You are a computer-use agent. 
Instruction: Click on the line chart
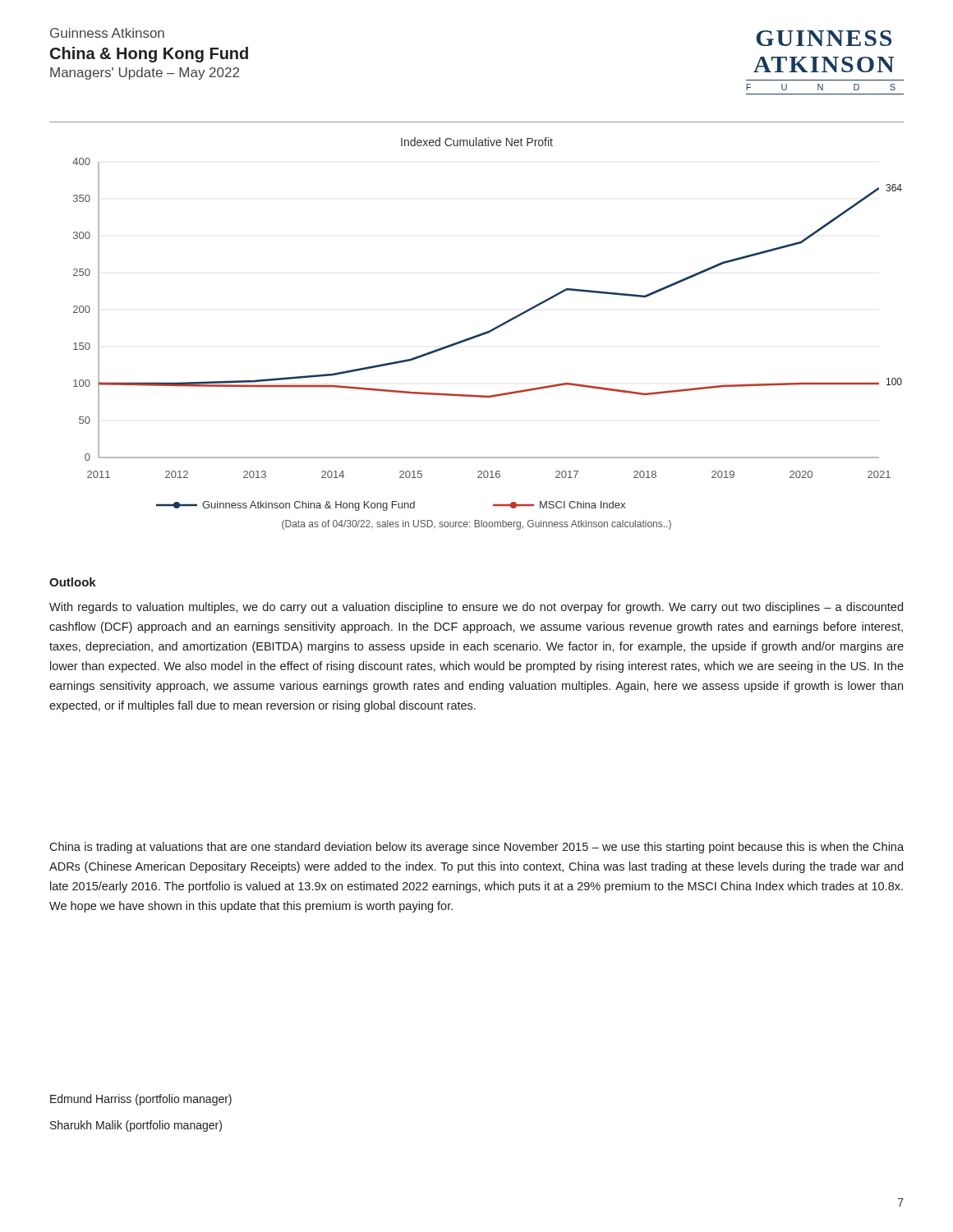pos(476,325)
